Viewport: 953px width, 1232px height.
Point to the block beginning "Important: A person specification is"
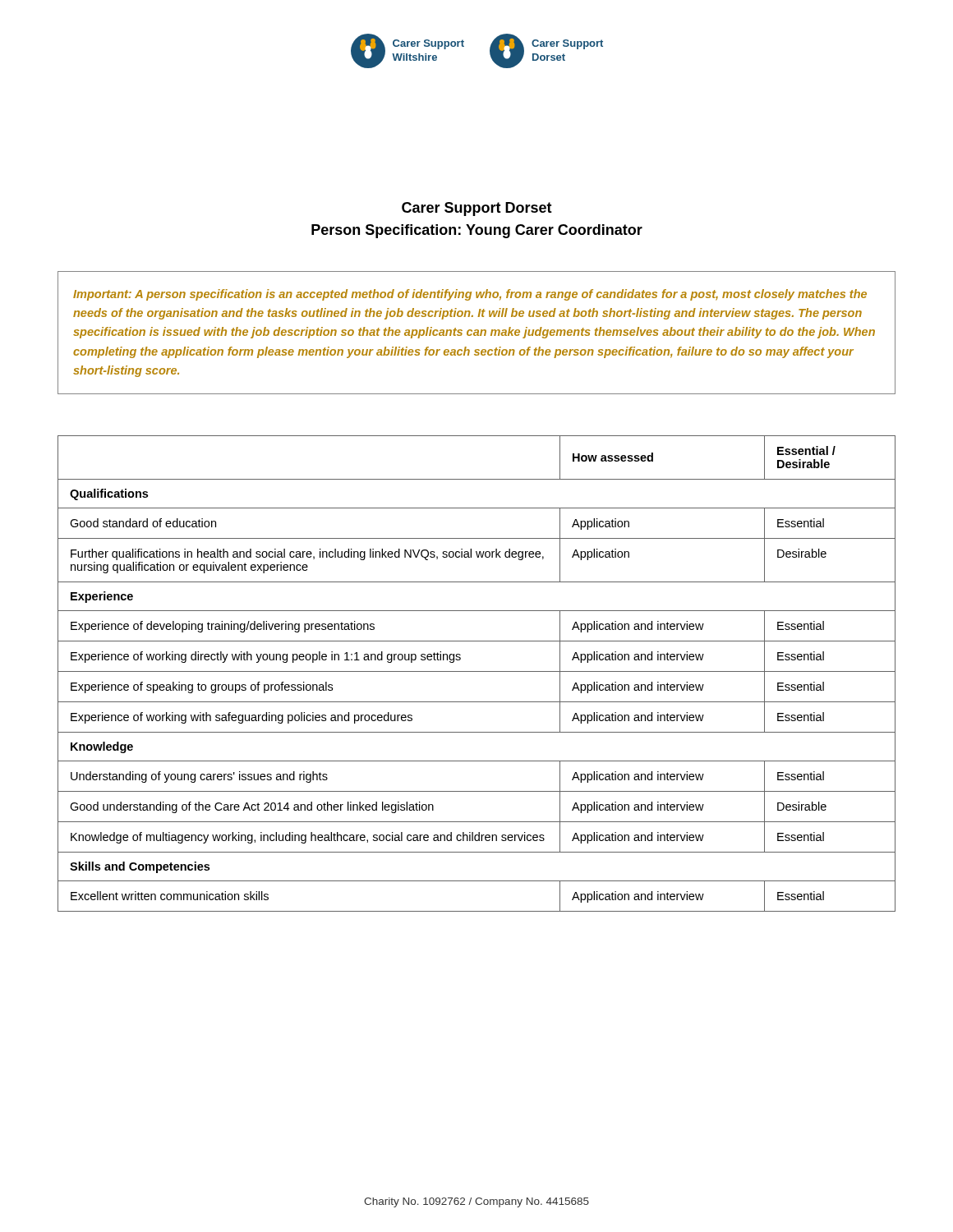click(x=476, y=333)
